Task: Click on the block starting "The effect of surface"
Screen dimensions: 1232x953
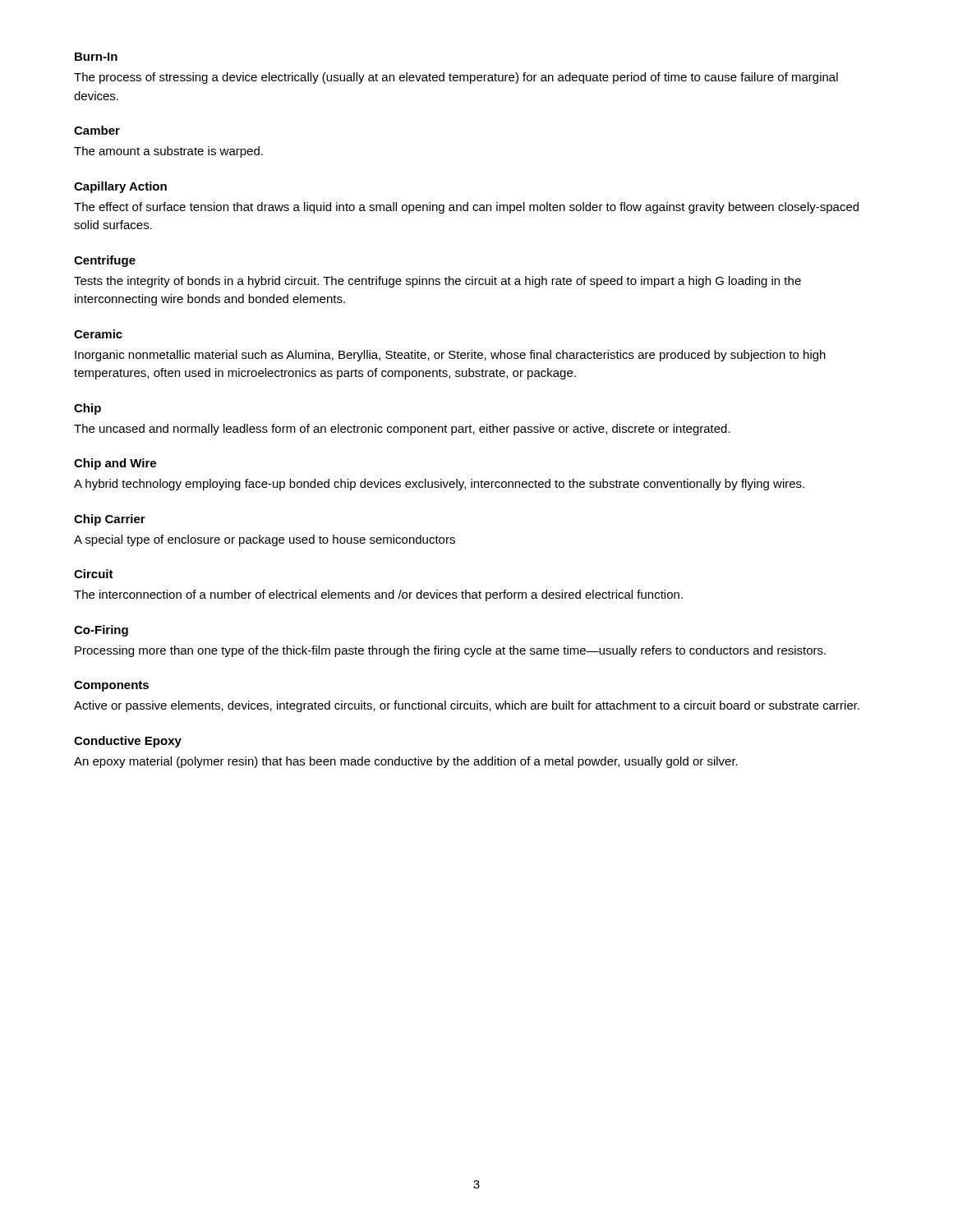Action: pyautogui.click(x=476, y=216)
